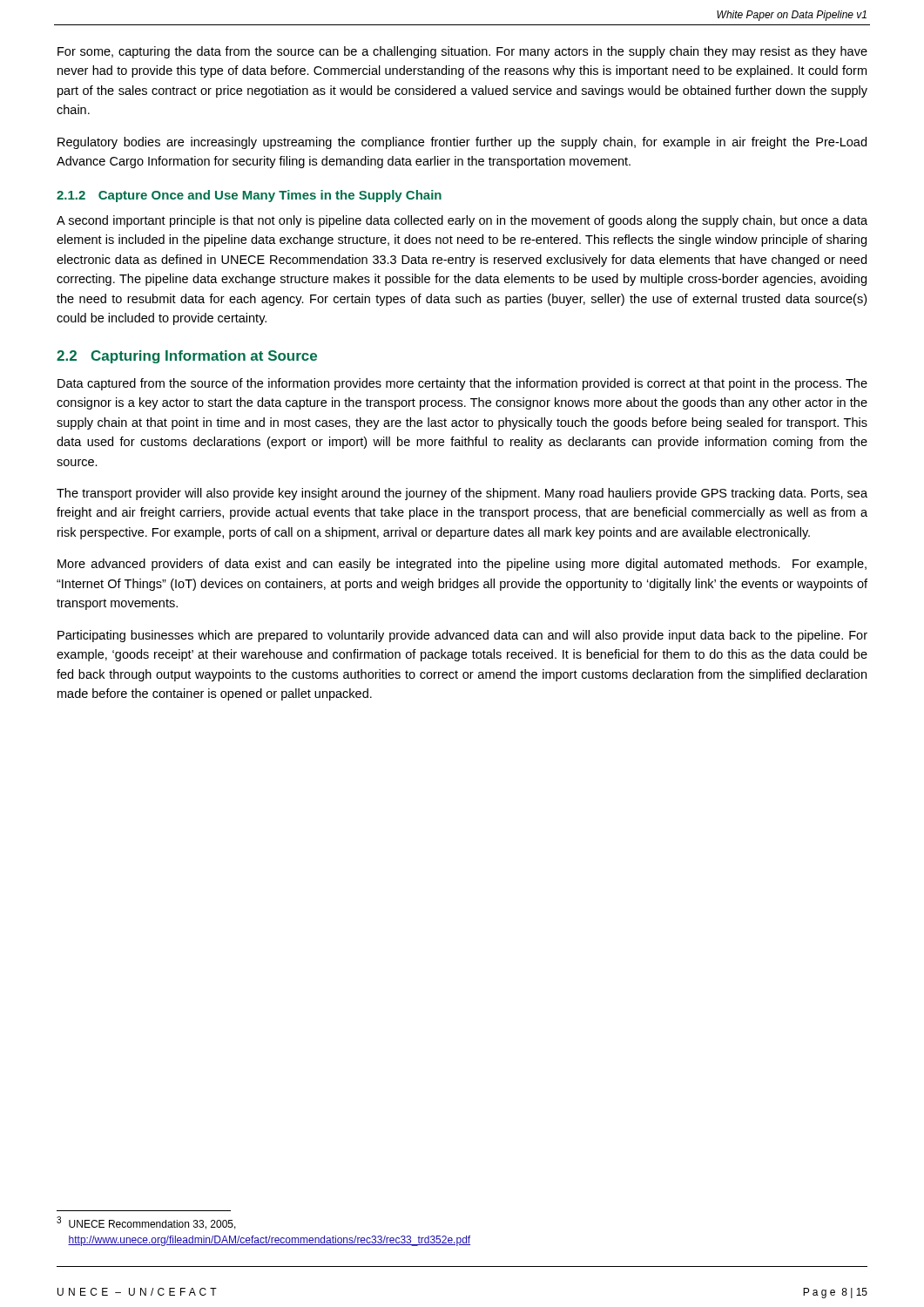Viewport: 924px width, 1307px height.
Task: Locate the element starting "2.2 Capturing Information at Source"
Action: pos(187,356)
